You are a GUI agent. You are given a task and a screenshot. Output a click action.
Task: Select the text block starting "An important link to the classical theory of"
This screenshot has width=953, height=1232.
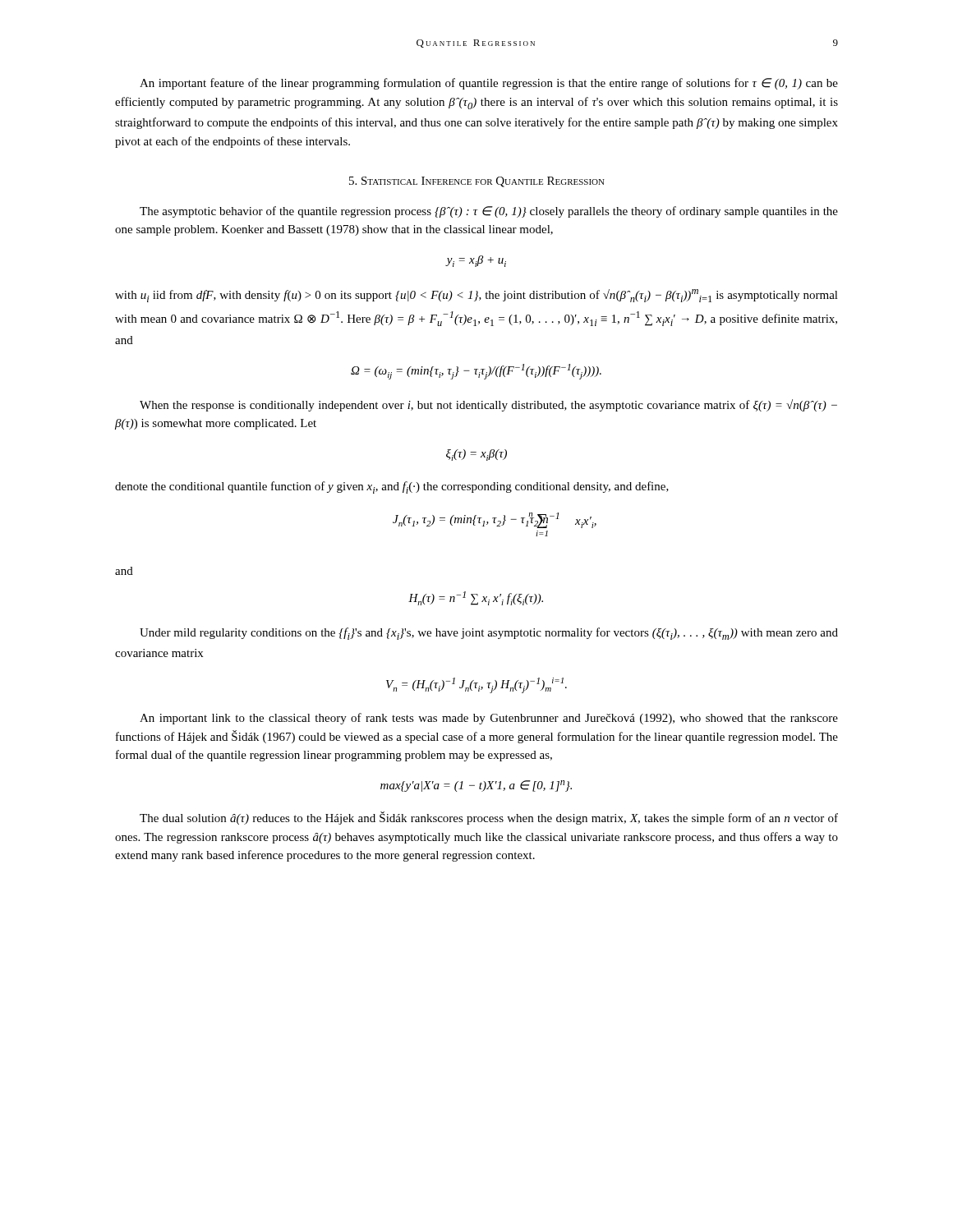(476, 737)
